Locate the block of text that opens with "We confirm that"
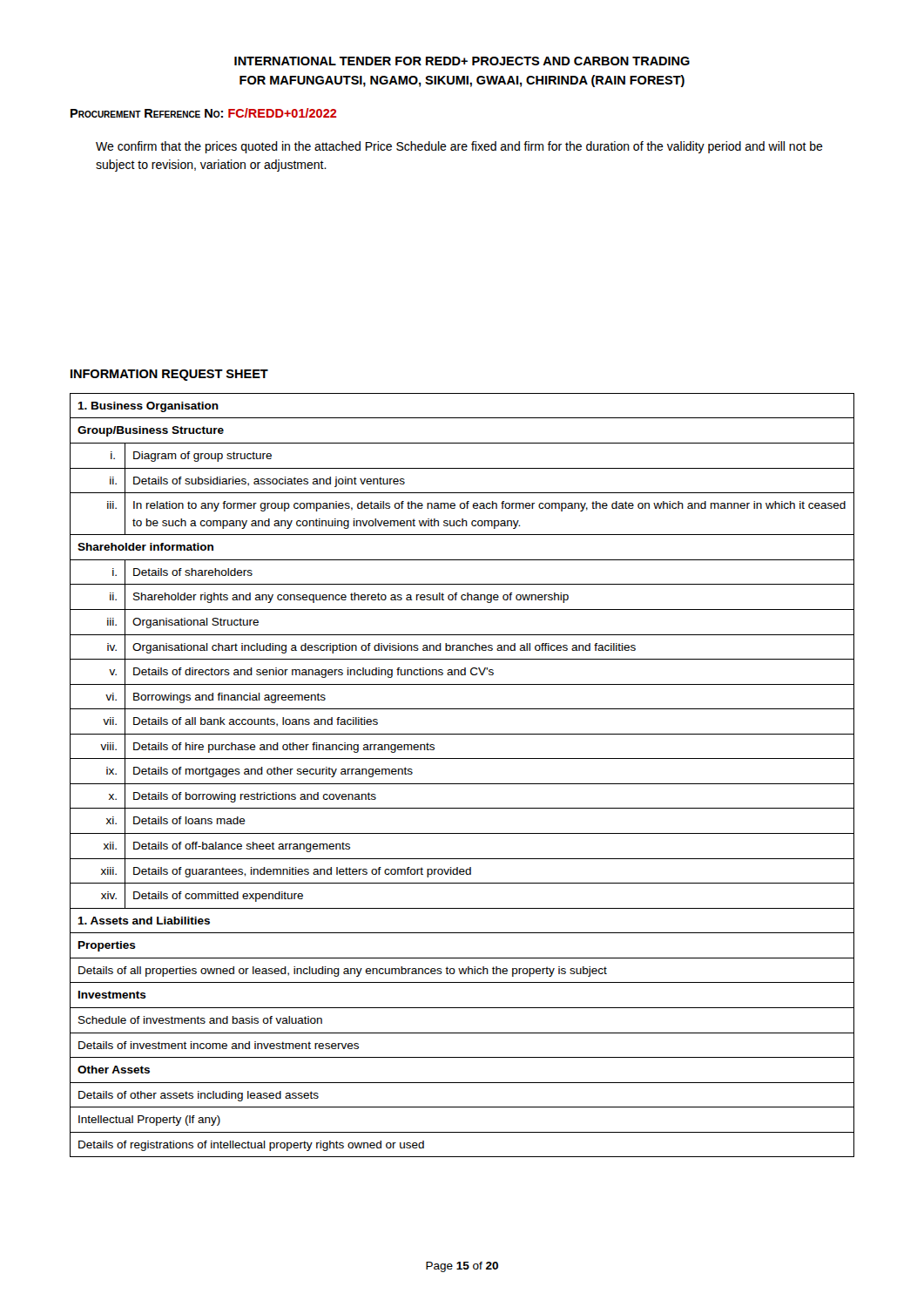This screenshot has width=924, height=1307. click(x=459, y=155)
